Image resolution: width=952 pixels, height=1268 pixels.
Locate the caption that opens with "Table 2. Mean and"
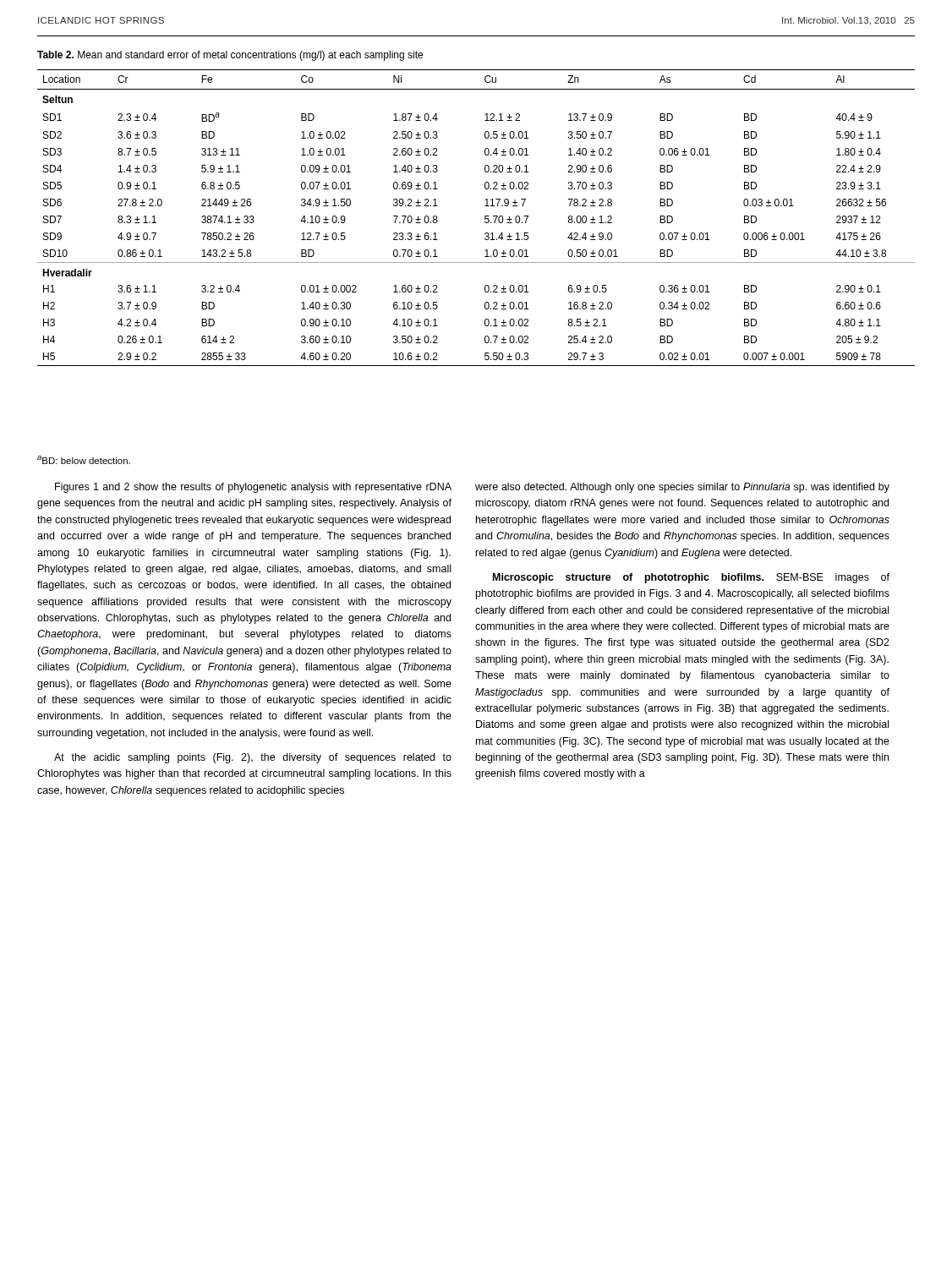click(x=230, y=55)
